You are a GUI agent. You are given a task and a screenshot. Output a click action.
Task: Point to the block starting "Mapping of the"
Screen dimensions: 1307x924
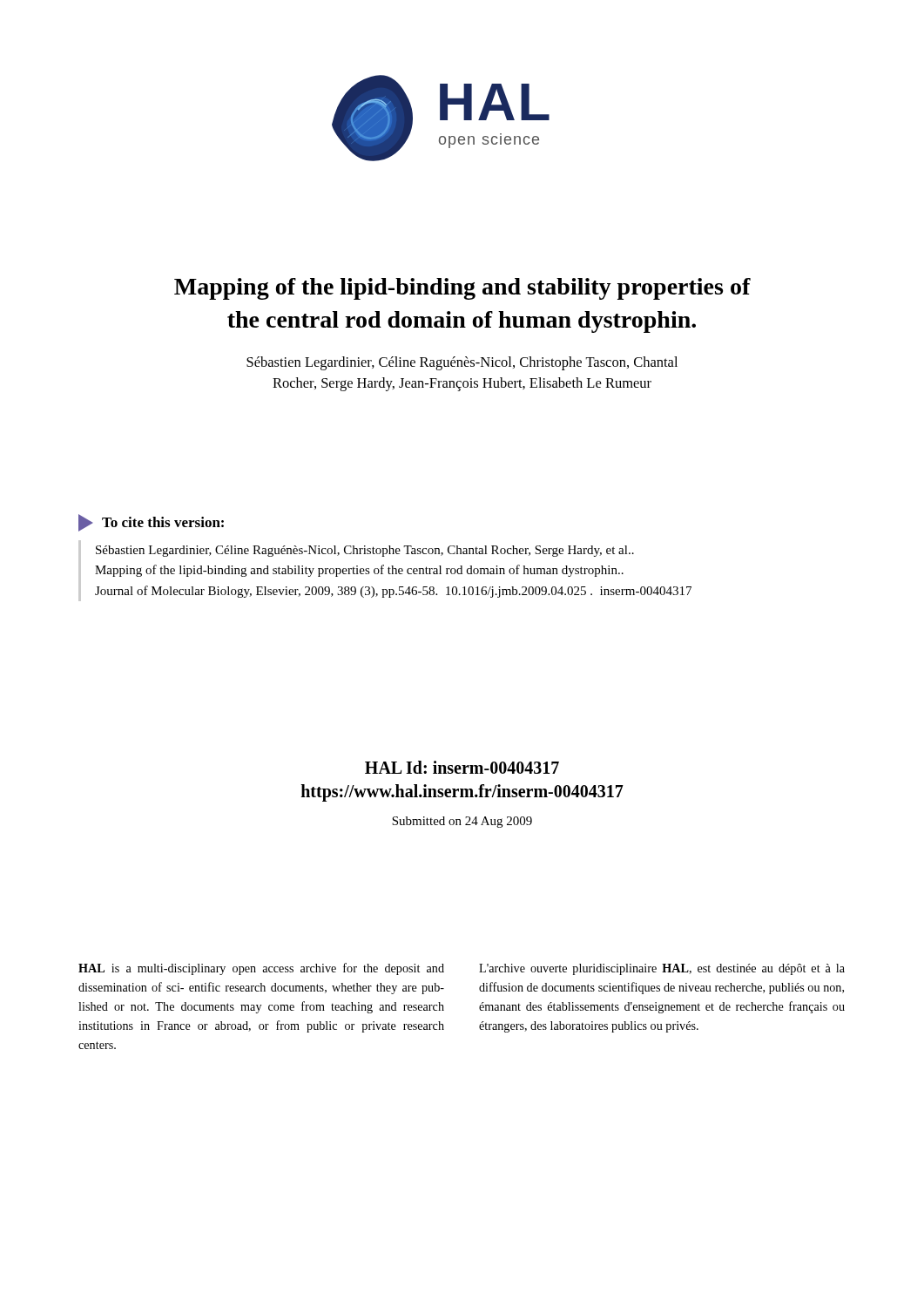462,333
